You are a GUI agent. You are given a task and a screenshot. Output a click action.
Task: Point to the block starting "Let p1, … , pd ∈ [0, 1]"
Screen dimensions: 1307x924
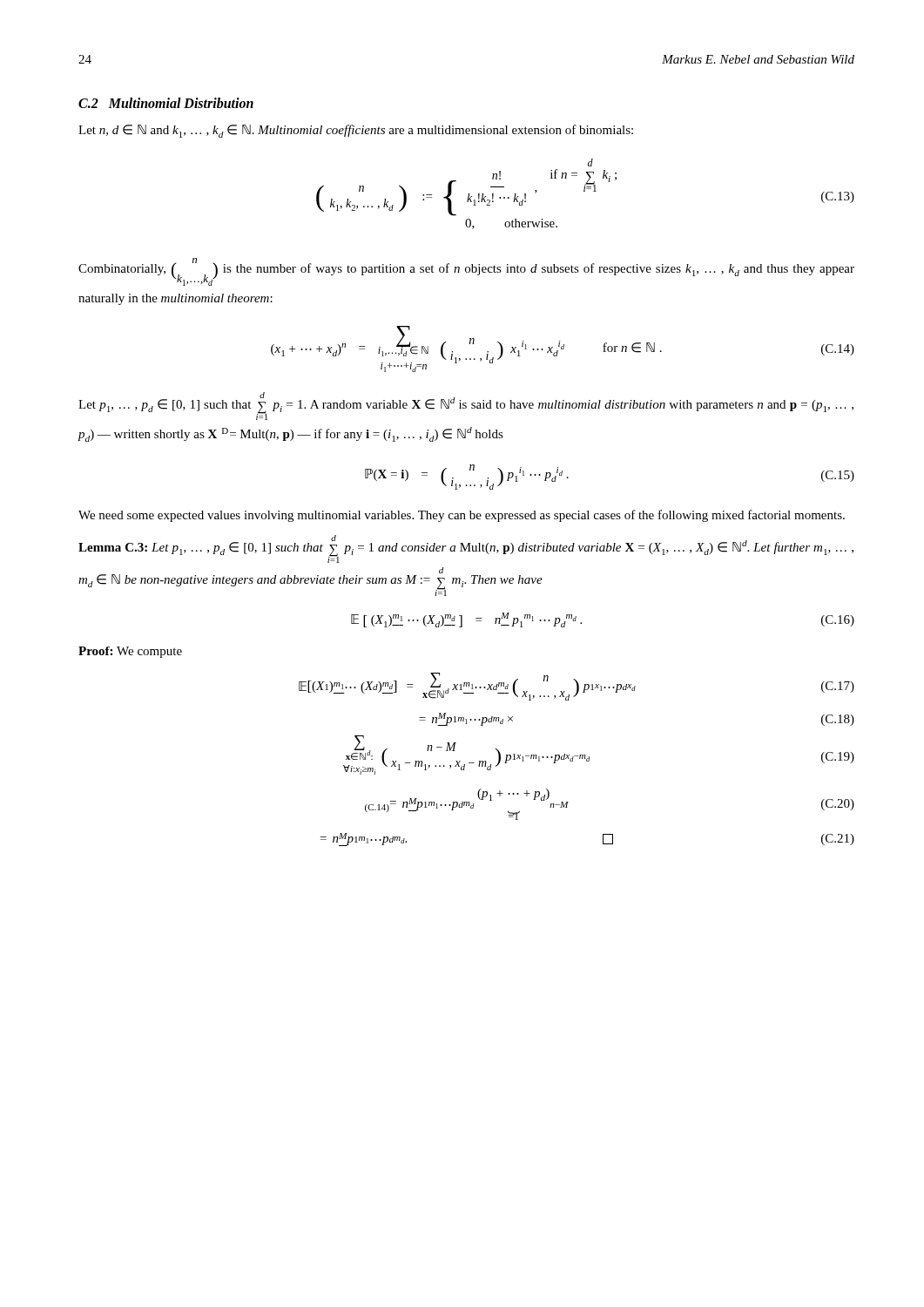click(466, 416)
